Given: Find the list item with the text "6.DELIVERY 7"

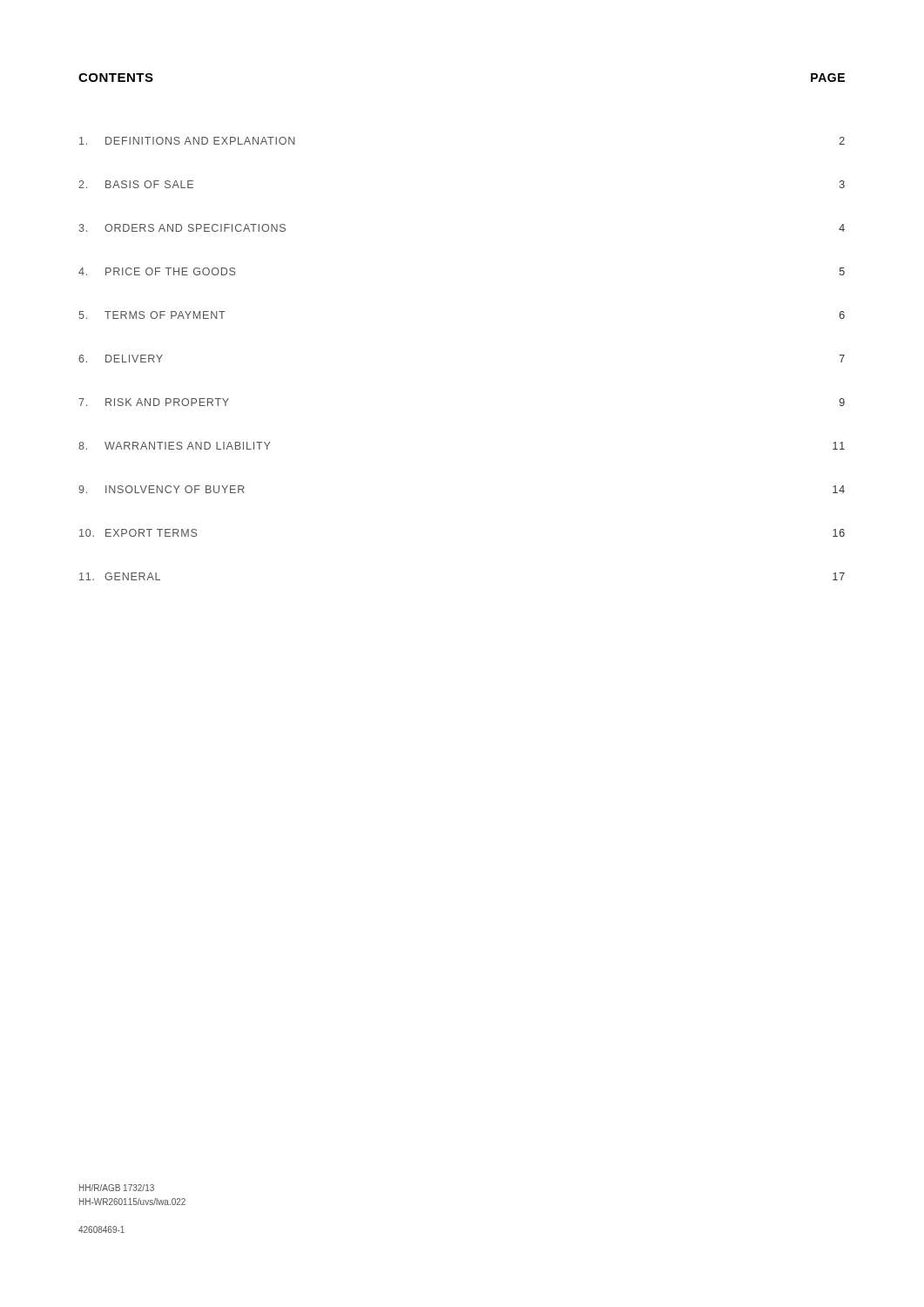Looking at the screenshot, I should point(135,359).
